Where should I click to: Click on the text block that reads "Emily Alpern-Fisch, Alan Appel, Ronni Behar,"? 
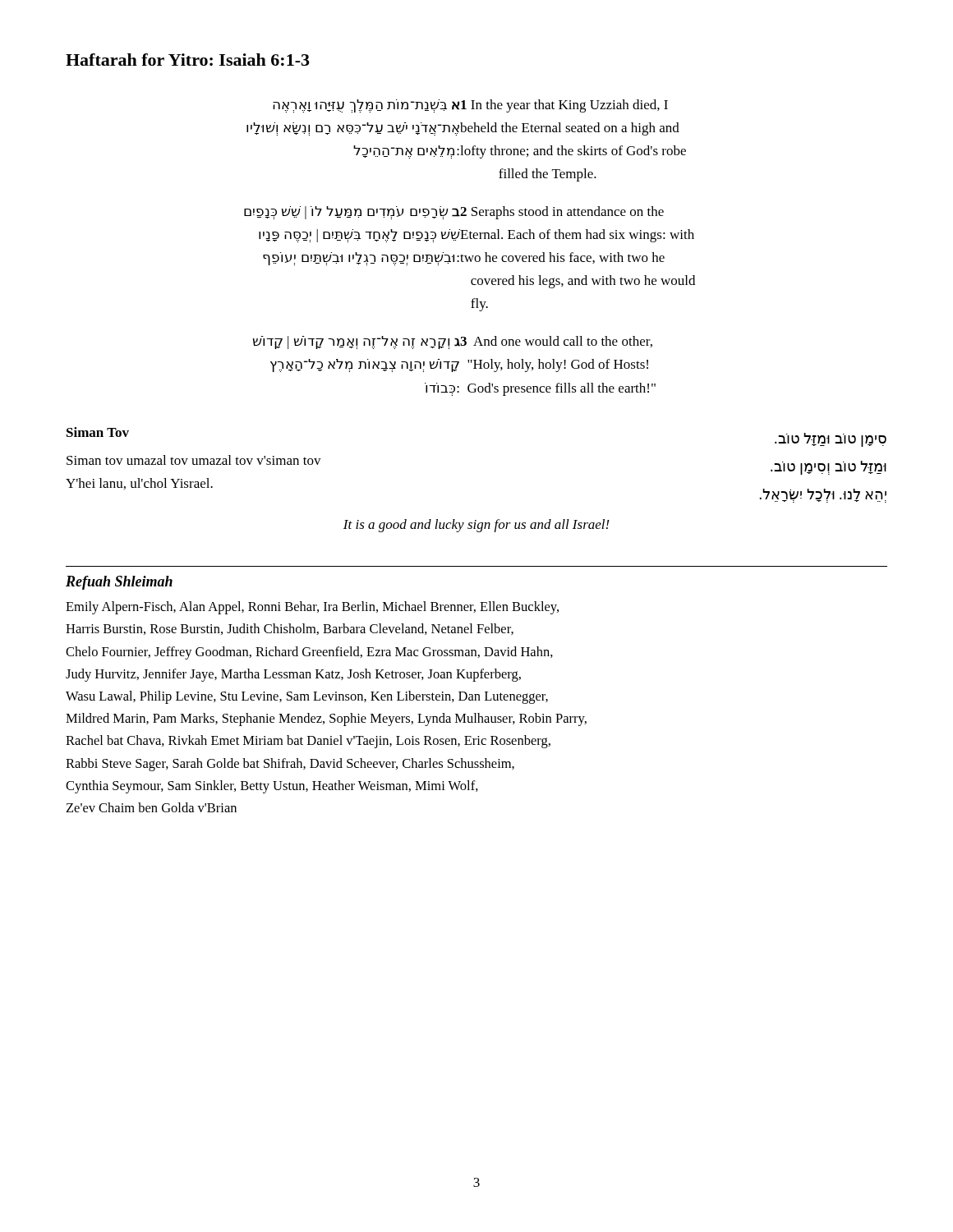[x=326, y=707]
